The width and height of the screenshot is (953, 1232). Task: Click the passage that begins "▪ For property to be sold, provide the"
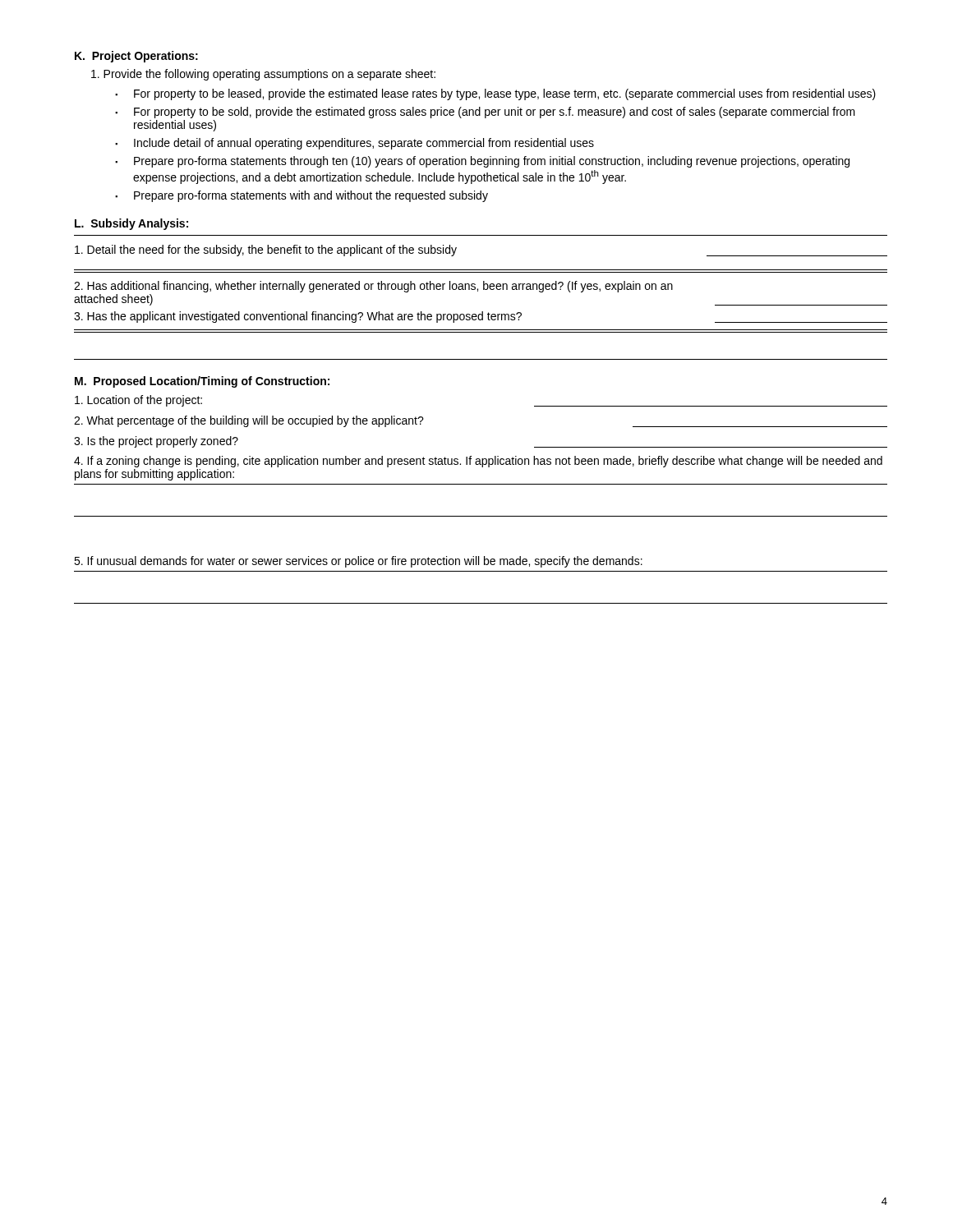(x=501, y=118)
